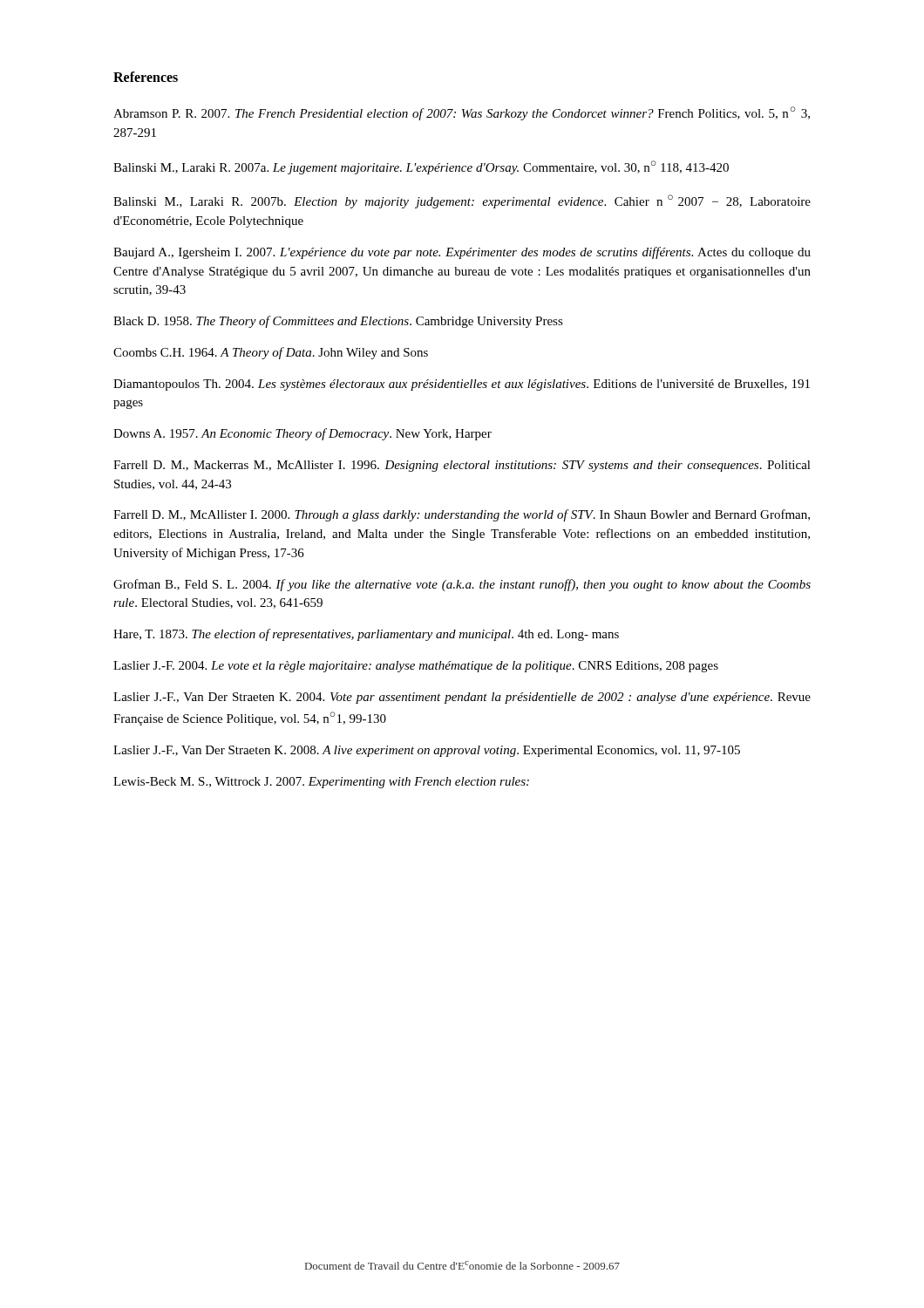Point to the block beginning "Hare, T. 1873. The election of"
Screen dimensions: 1308x924
(x=366, y=634)
